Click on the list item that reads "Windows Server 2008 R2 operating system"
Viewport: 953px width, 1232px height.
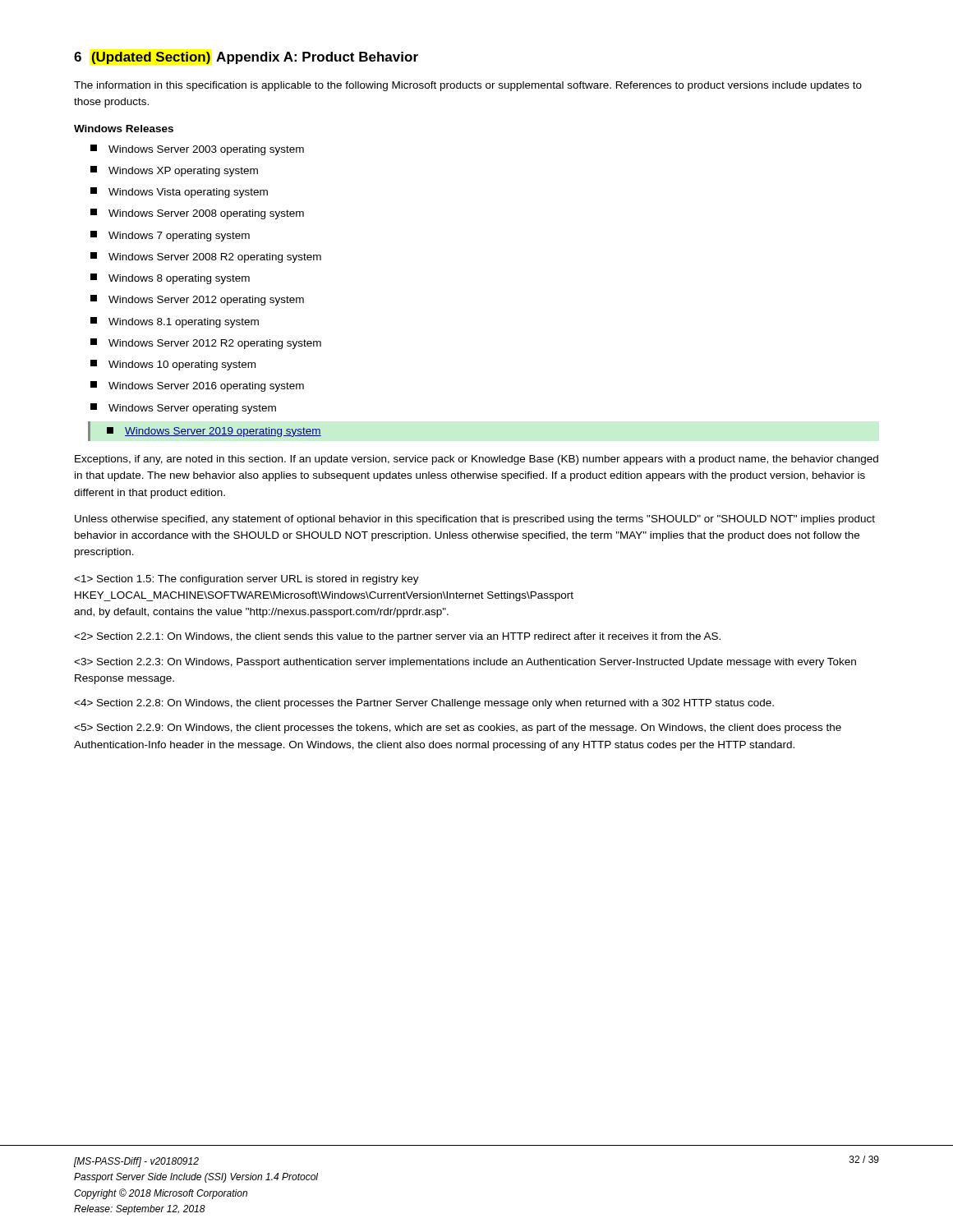206,257
